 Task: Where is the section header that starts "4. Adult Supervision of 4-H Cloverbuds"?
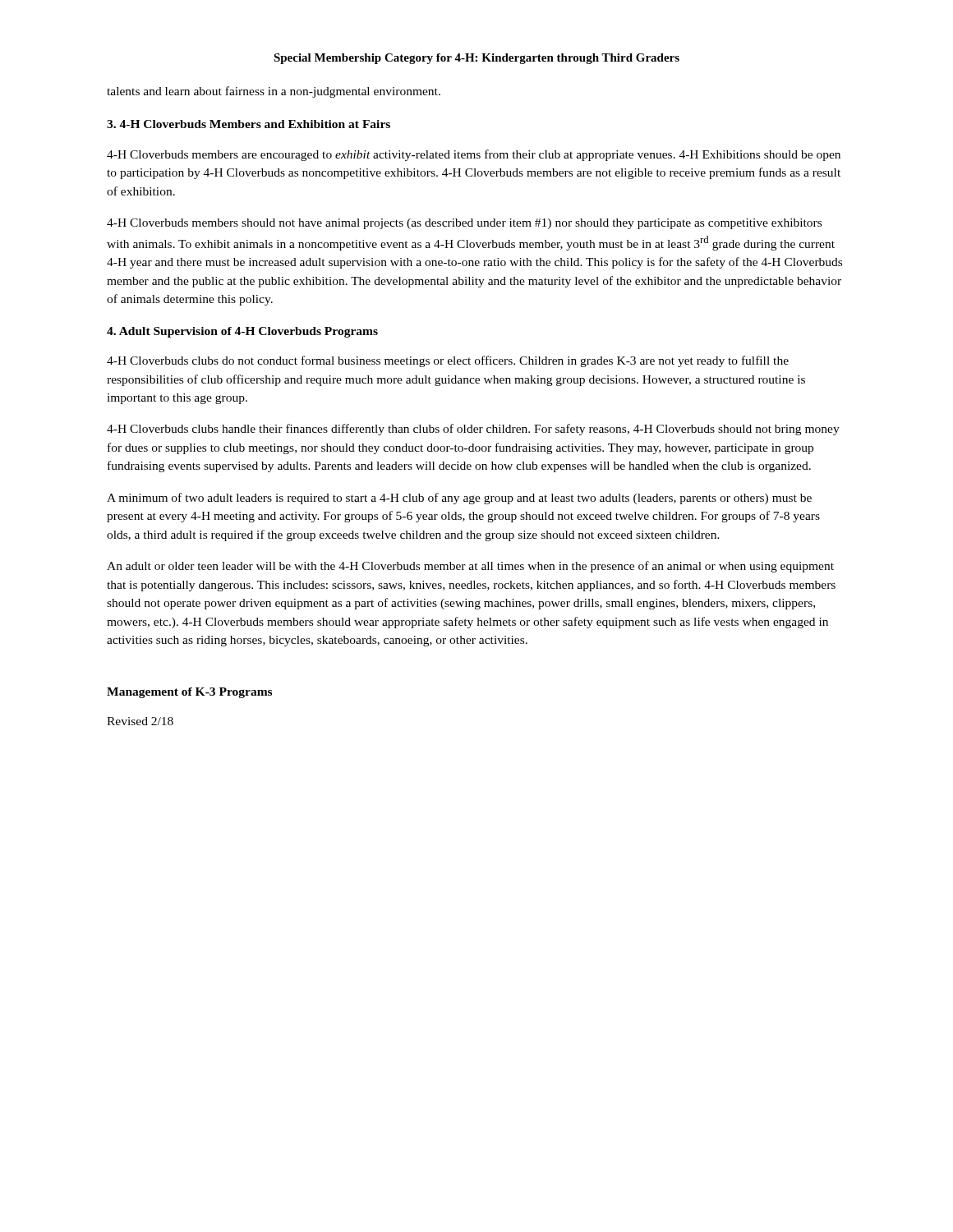[x=242, y=330]
